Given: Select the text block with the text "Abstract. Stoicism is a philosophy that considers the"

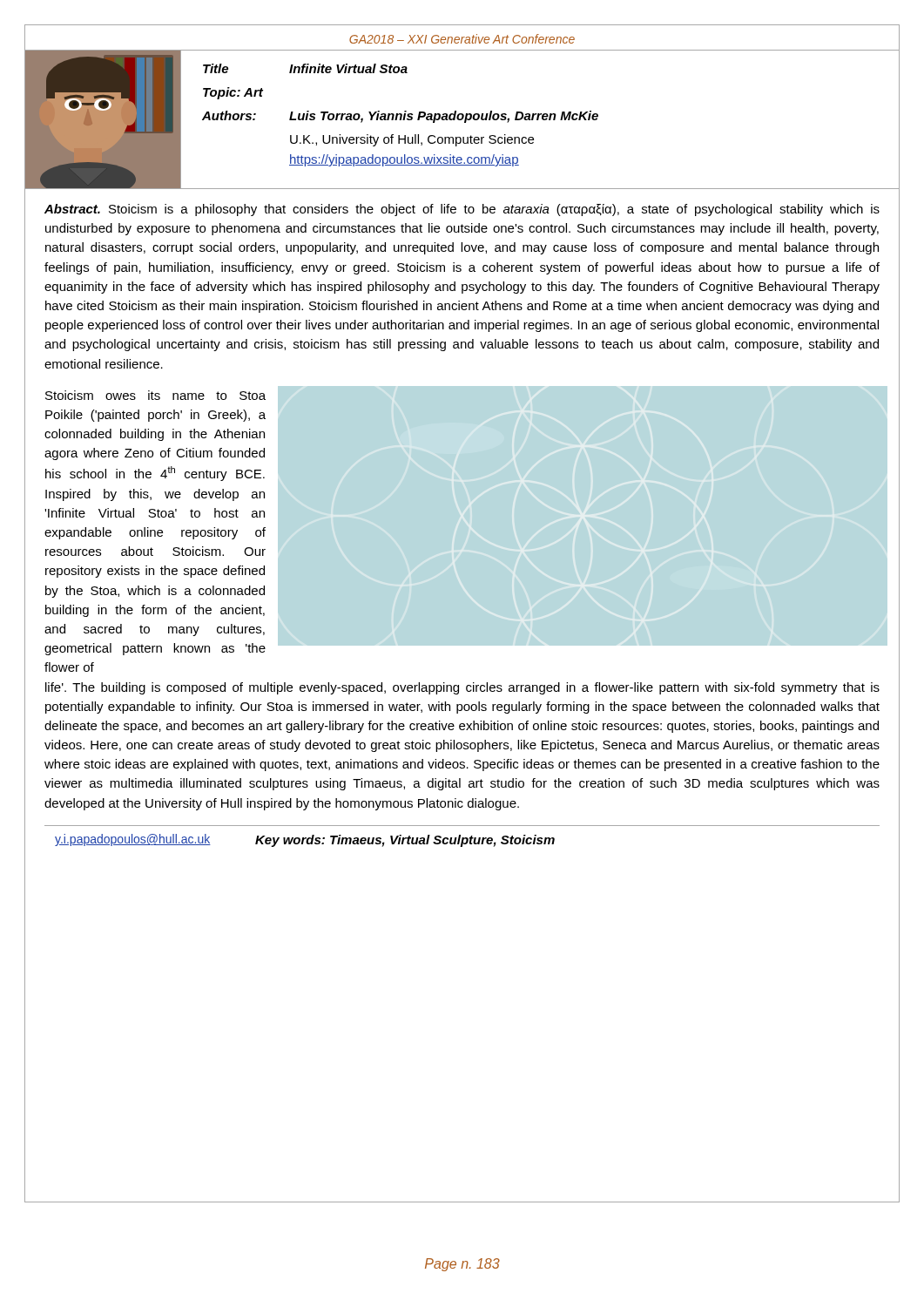Looking at the screenshot, I should (462, 286).
